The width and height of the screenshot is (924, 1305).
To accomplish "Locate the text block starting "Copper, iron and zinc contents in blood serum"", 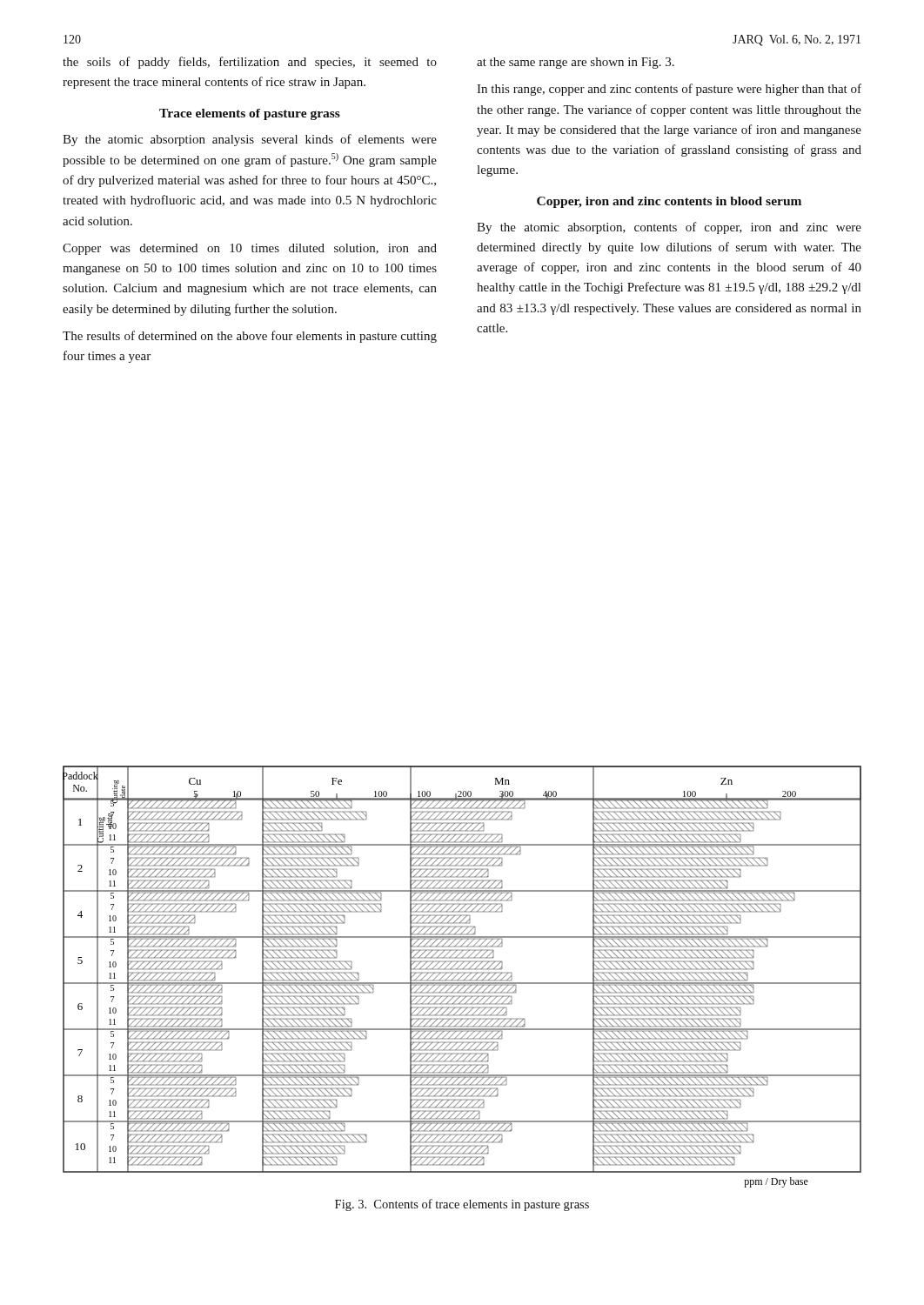I will click(669, 200).
